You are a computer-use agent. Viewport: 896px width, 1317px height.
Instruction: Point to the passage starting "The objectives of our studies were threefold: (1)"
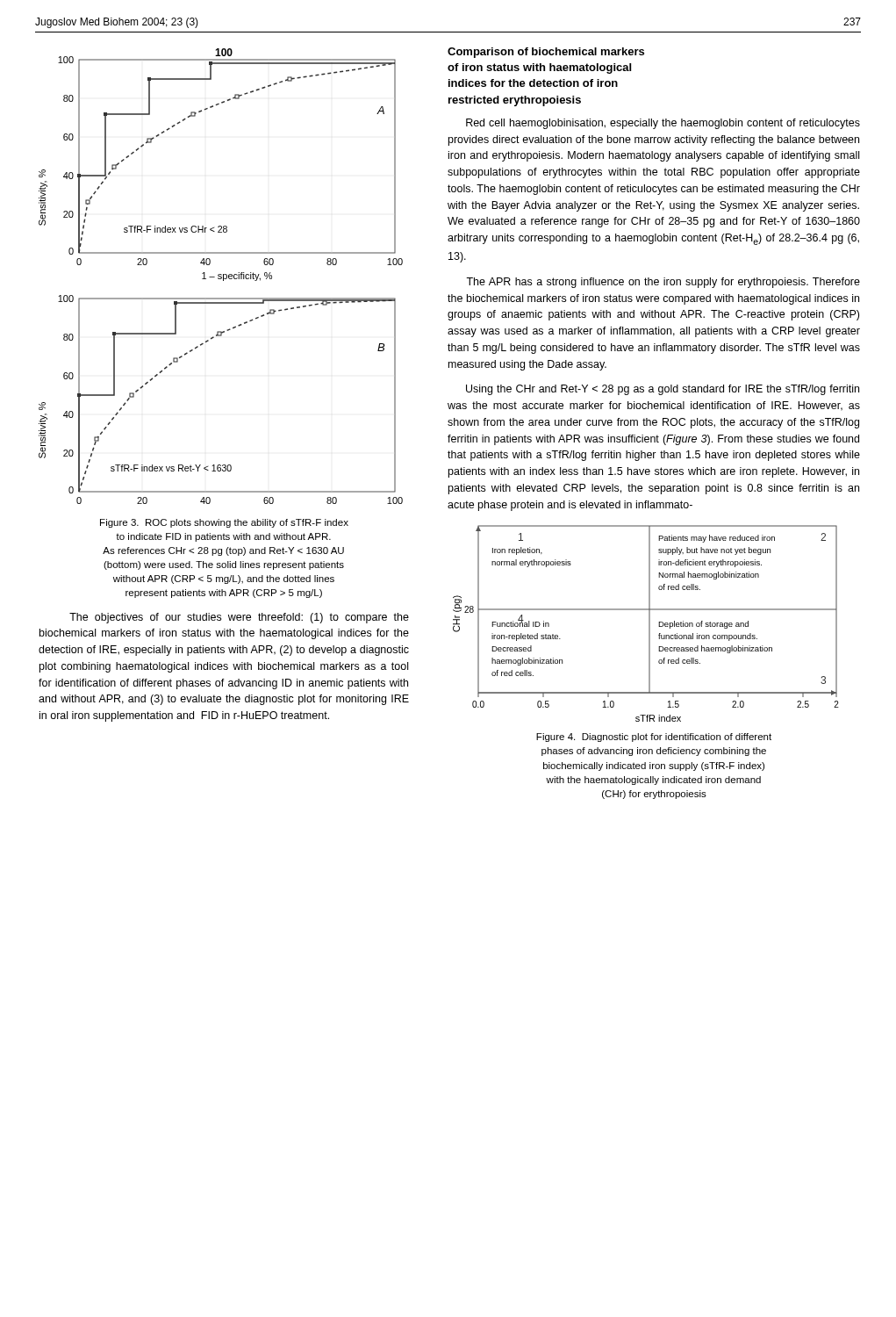click(224, 666)
